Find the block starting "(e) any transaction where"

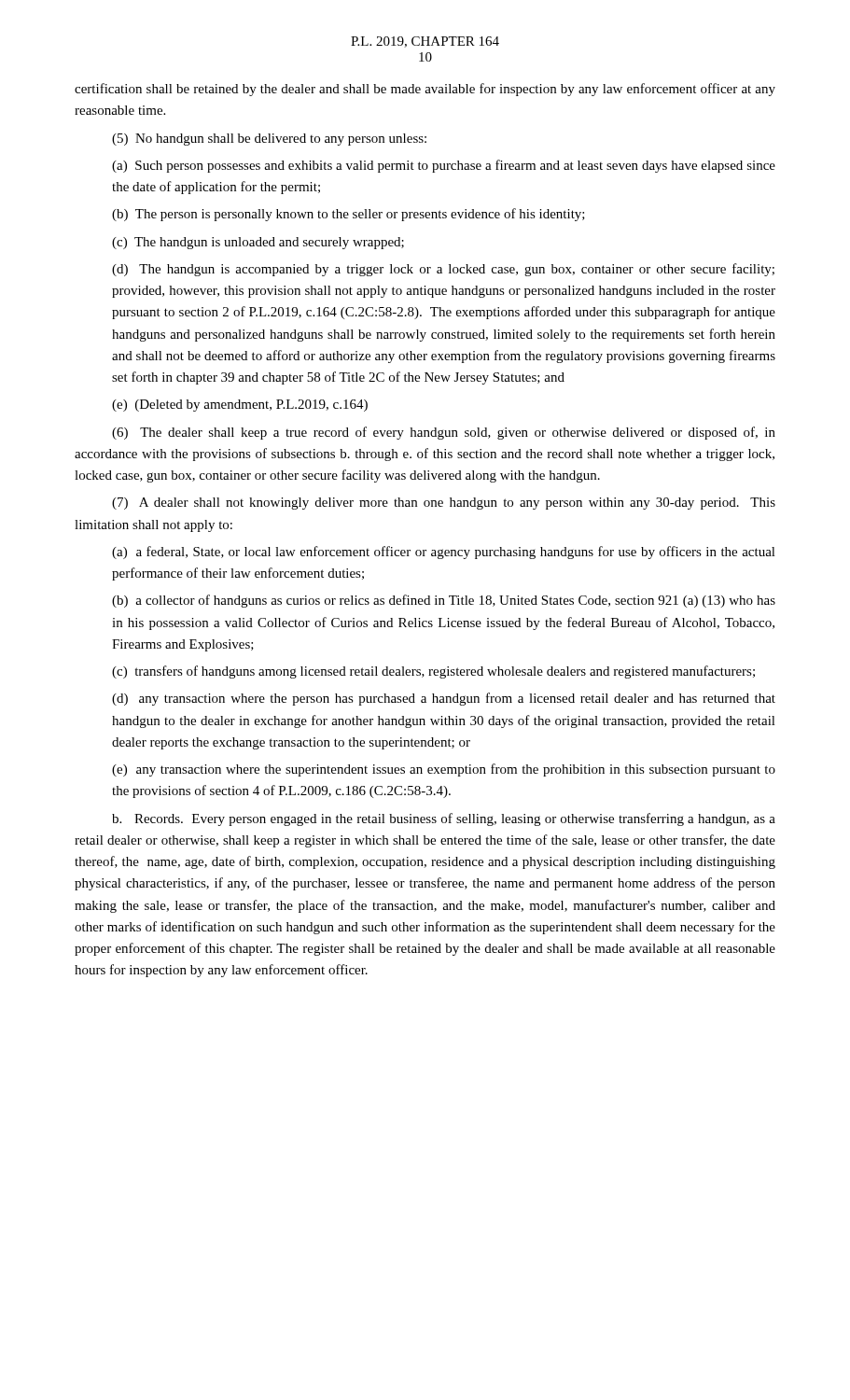pyautogui.click(x=444, y=780)
